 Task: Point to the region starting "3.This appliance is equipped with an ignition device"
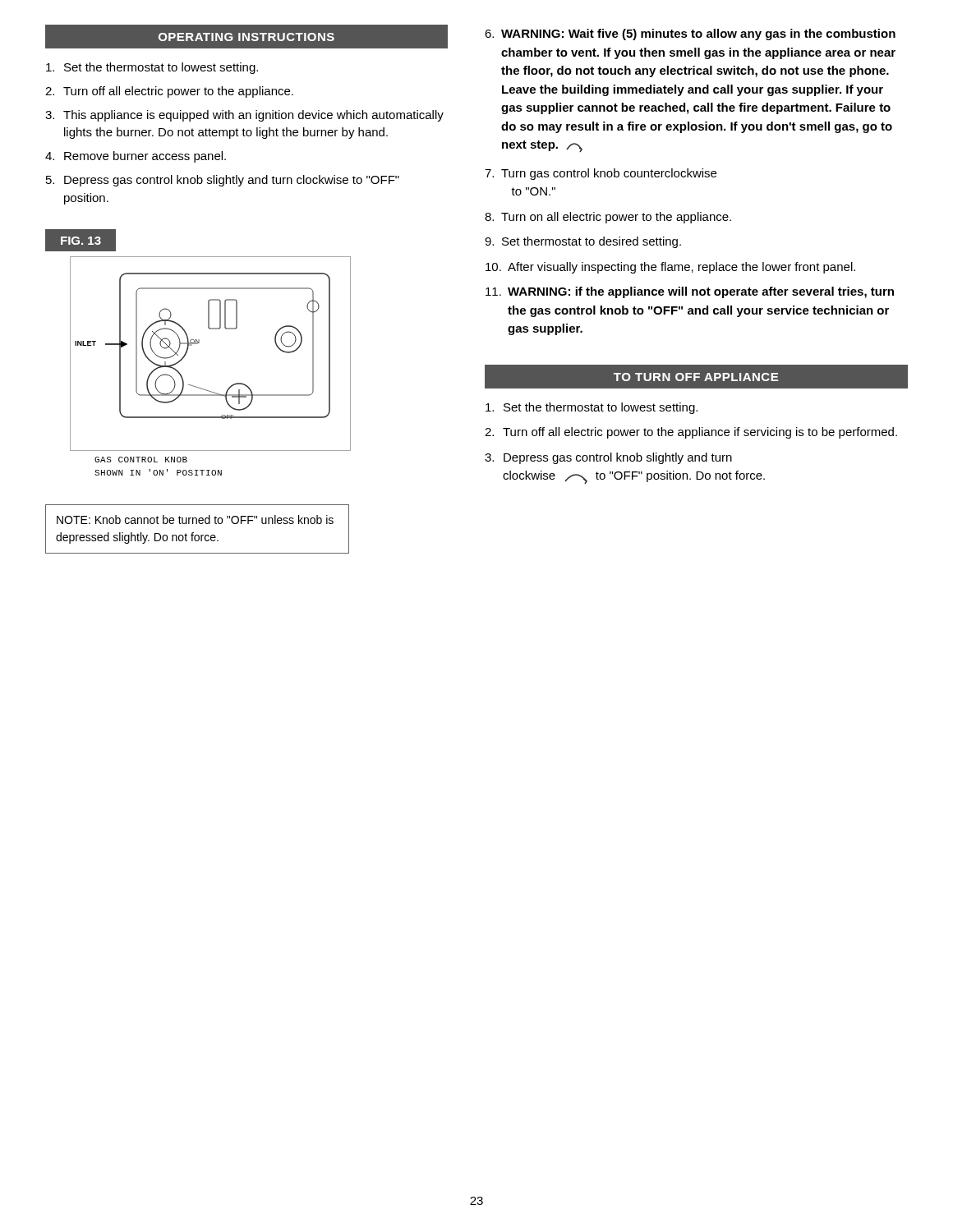[246, 123]
